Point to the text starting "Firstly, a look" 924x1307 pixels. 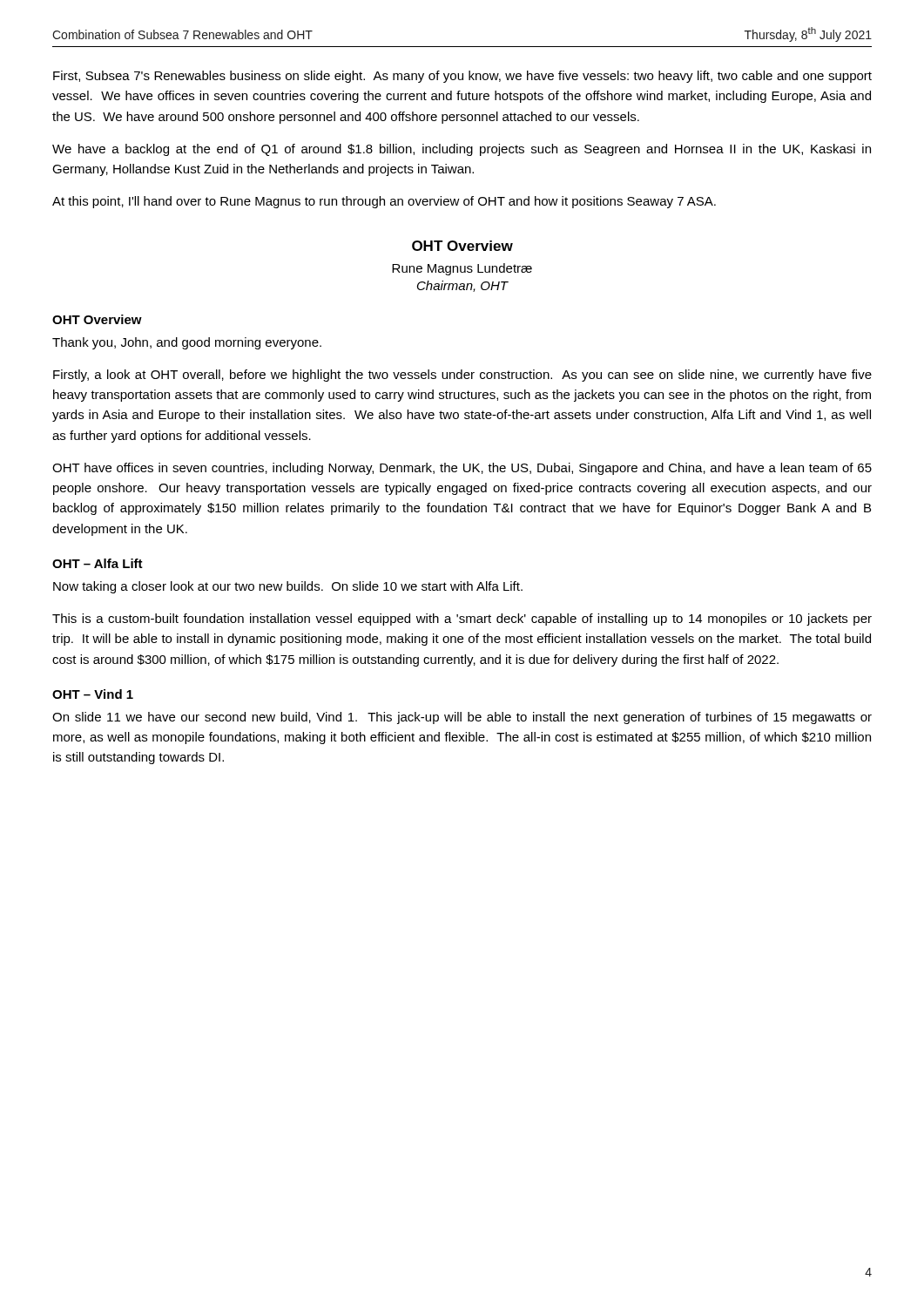(x=462, y=404)
